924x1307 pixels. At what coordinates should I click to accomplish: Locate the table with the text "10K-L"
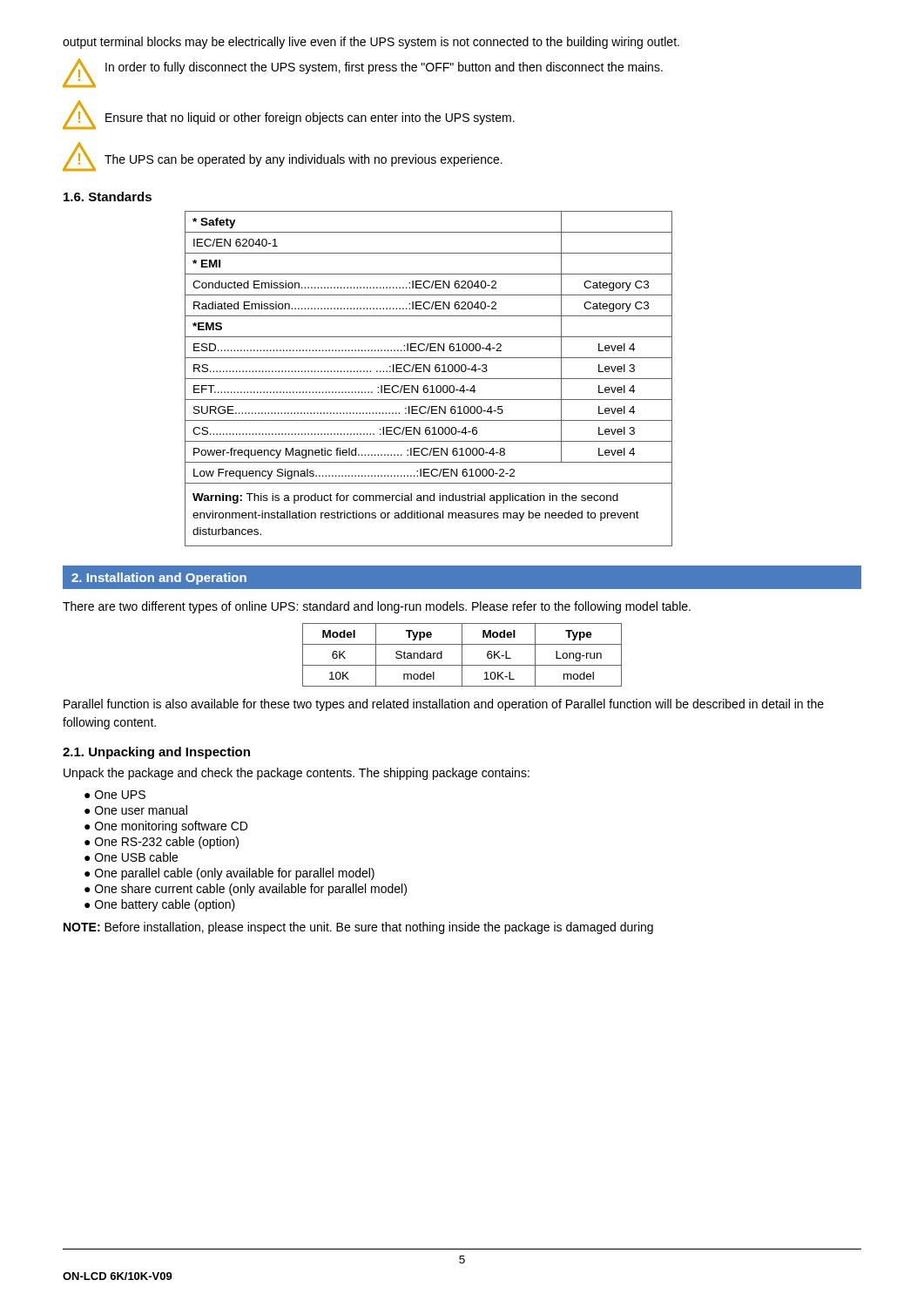click(x=462, y=655)
